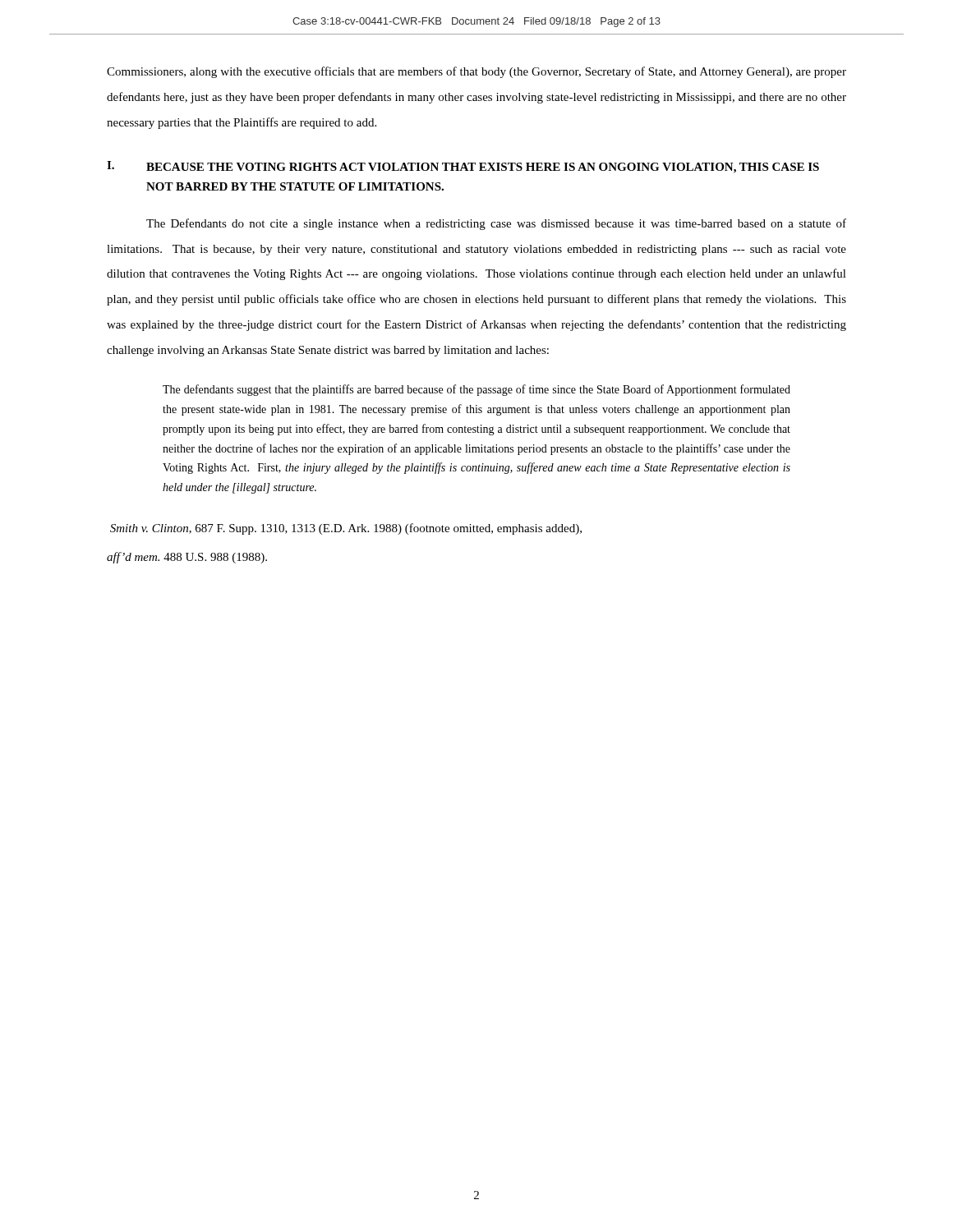Find the section header on this page that starts "I. BECAUSE THE"
The width and height of the screenshot is (953, 1232).
476,177
